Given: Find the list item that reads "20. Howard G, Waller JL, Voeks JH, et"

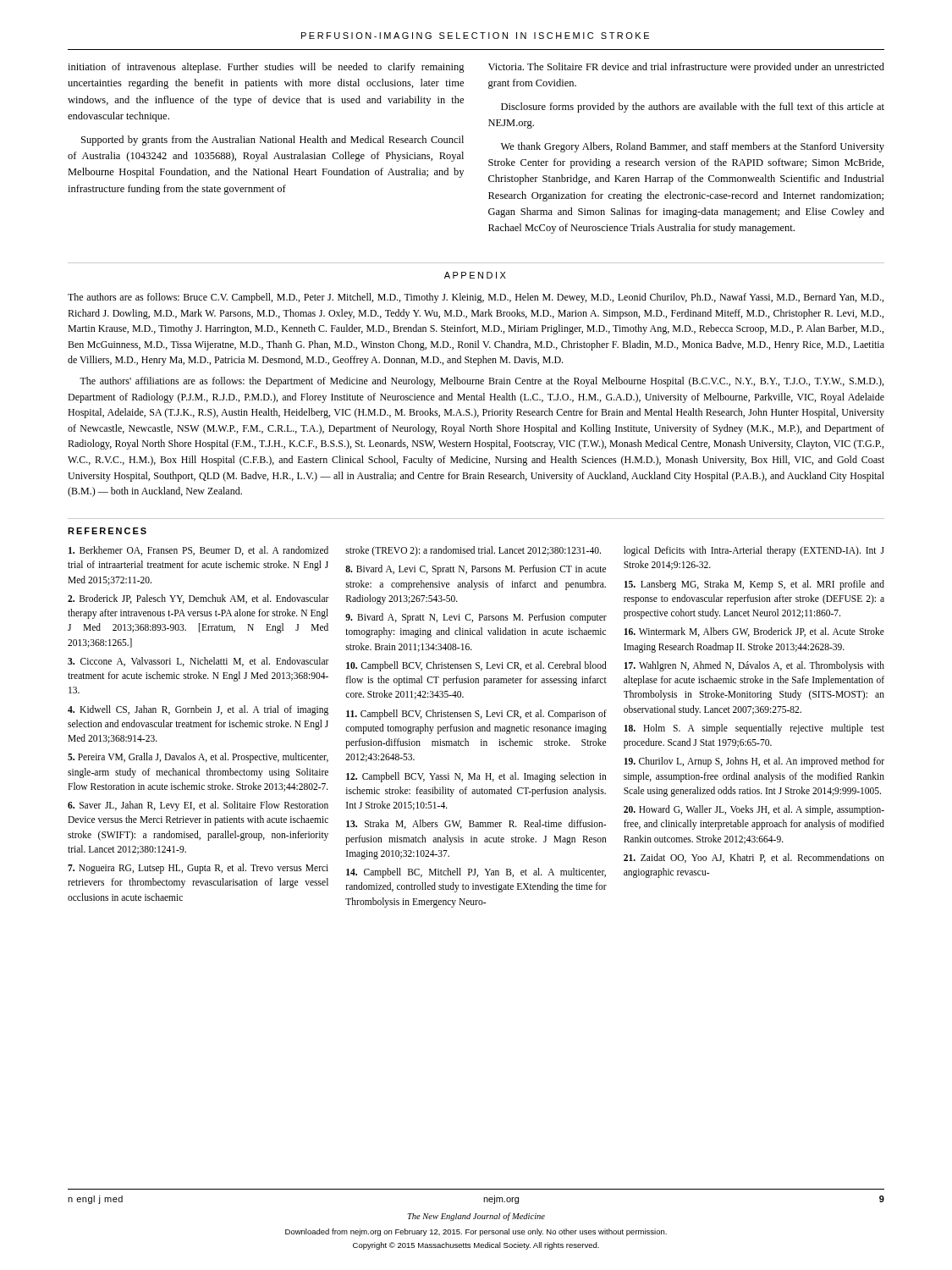Looking at the screenshot, I should pos(754,824).
